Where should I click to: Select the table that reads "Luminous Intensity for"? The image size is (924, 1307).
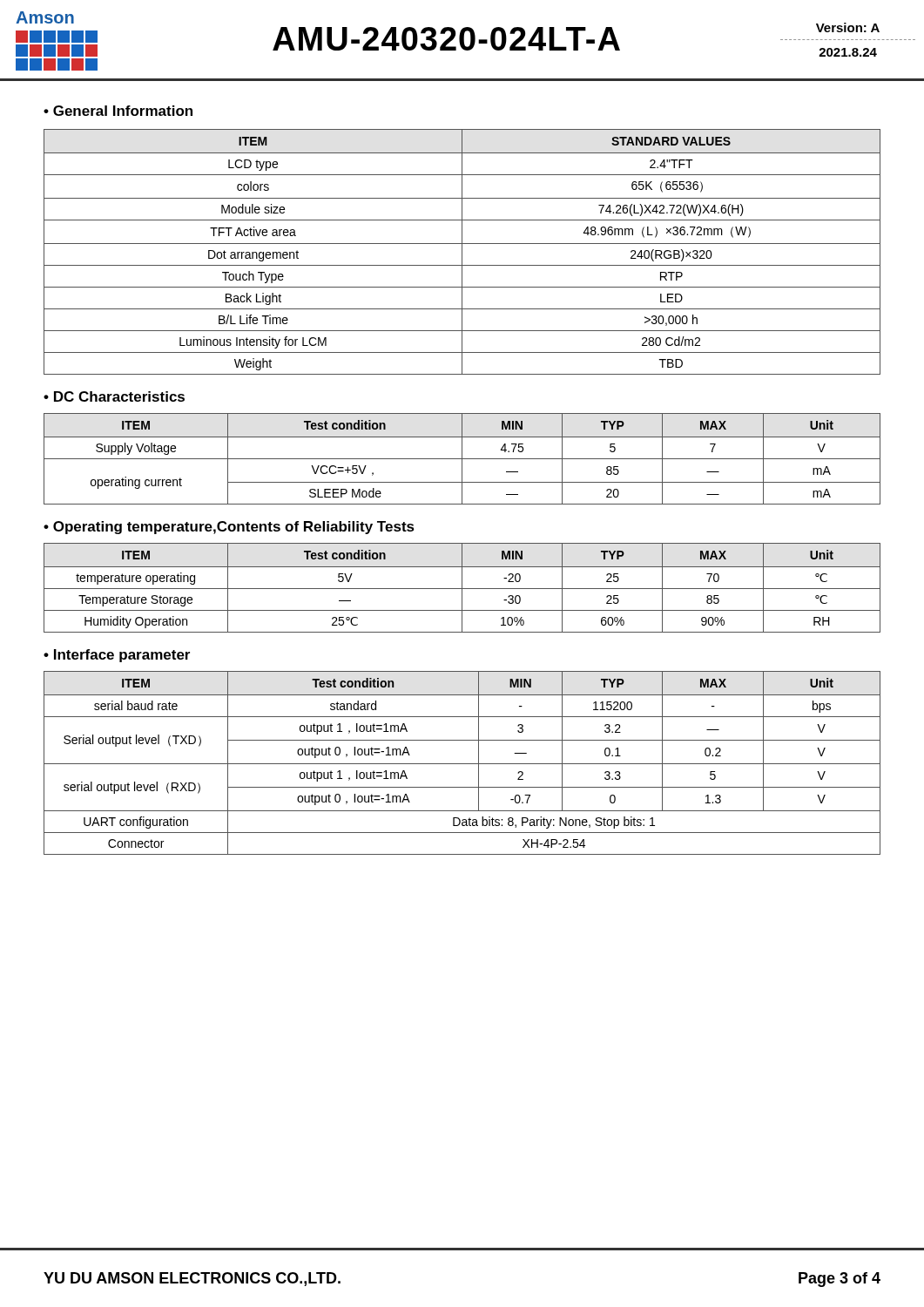click(462, 252)
